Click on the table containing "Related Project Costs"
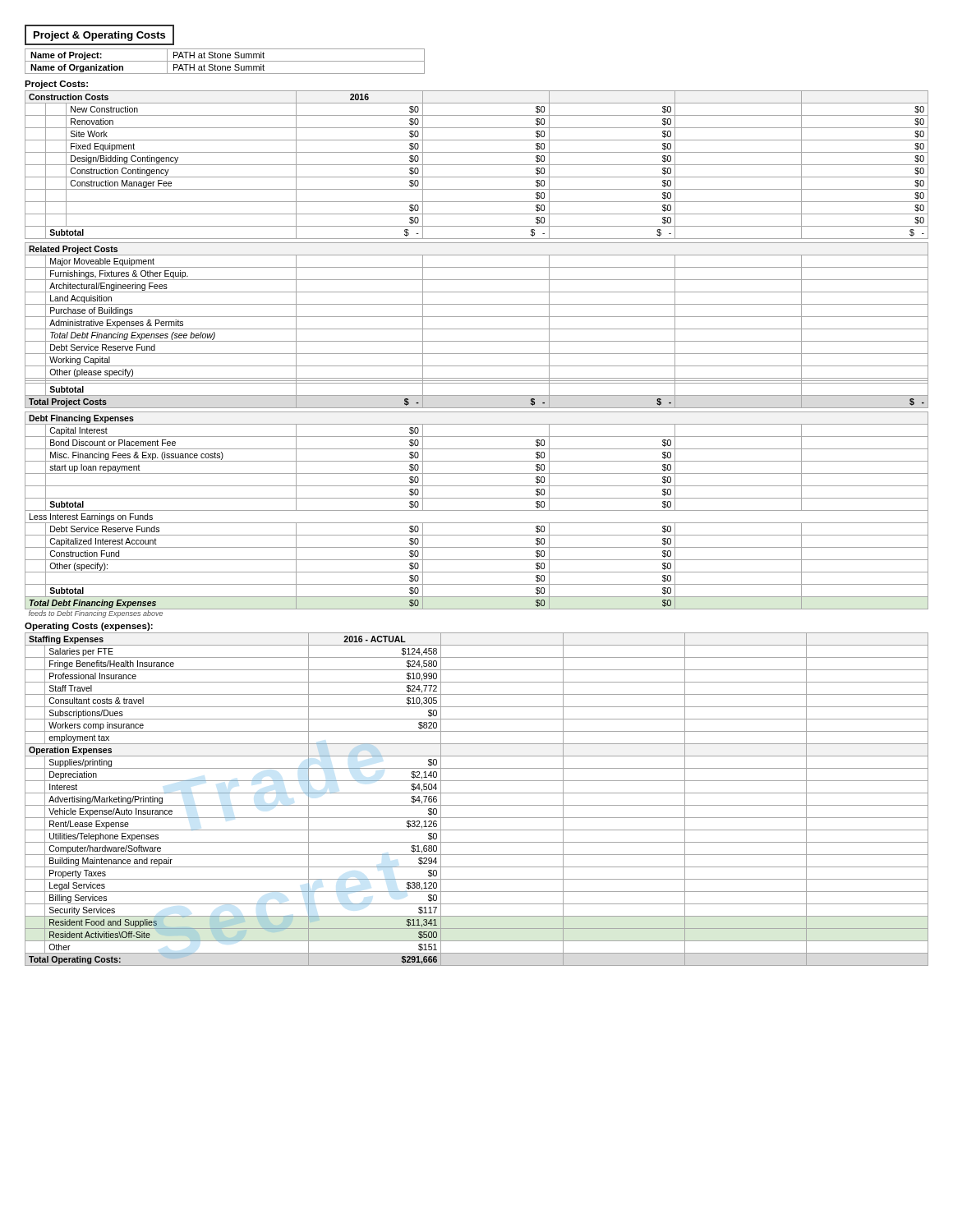Image resolution: width=953 pixels, height=1232 pixels. click(476, 325)
